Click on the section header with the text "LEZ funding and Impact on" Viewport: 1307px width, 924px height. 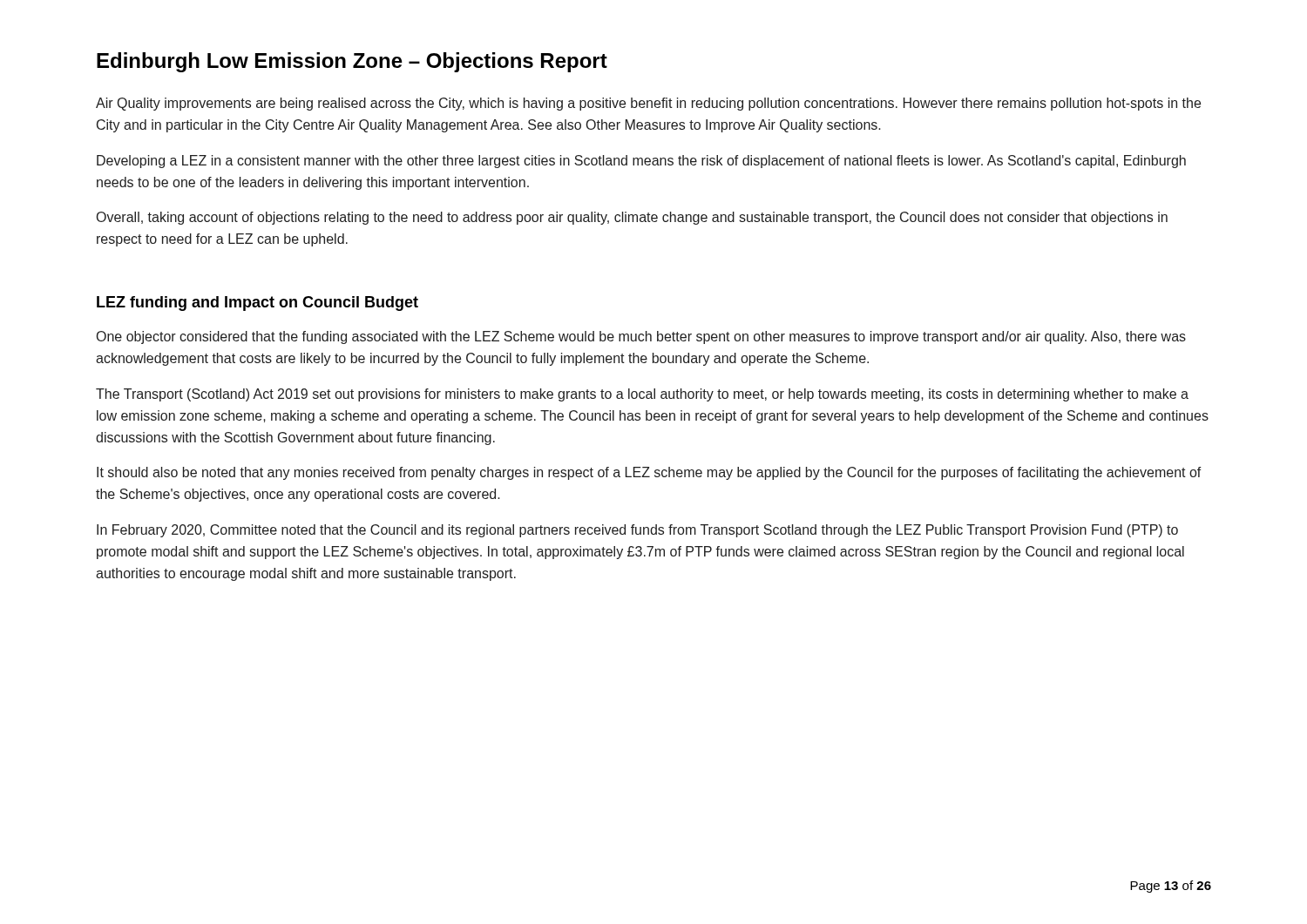(x=257, y=303)
